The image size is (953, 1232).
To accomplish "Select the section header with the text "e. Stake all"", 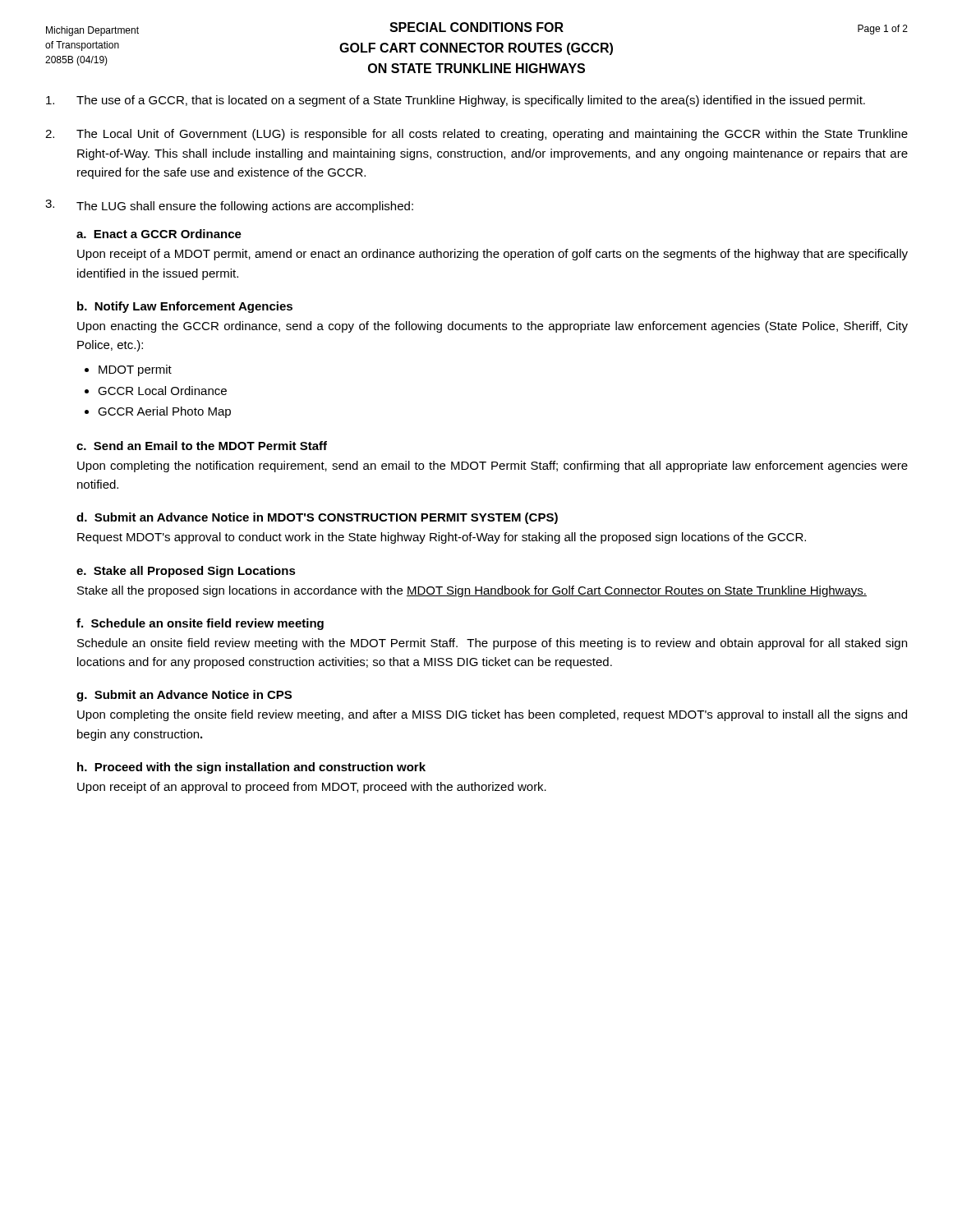I will coord(186,570).
